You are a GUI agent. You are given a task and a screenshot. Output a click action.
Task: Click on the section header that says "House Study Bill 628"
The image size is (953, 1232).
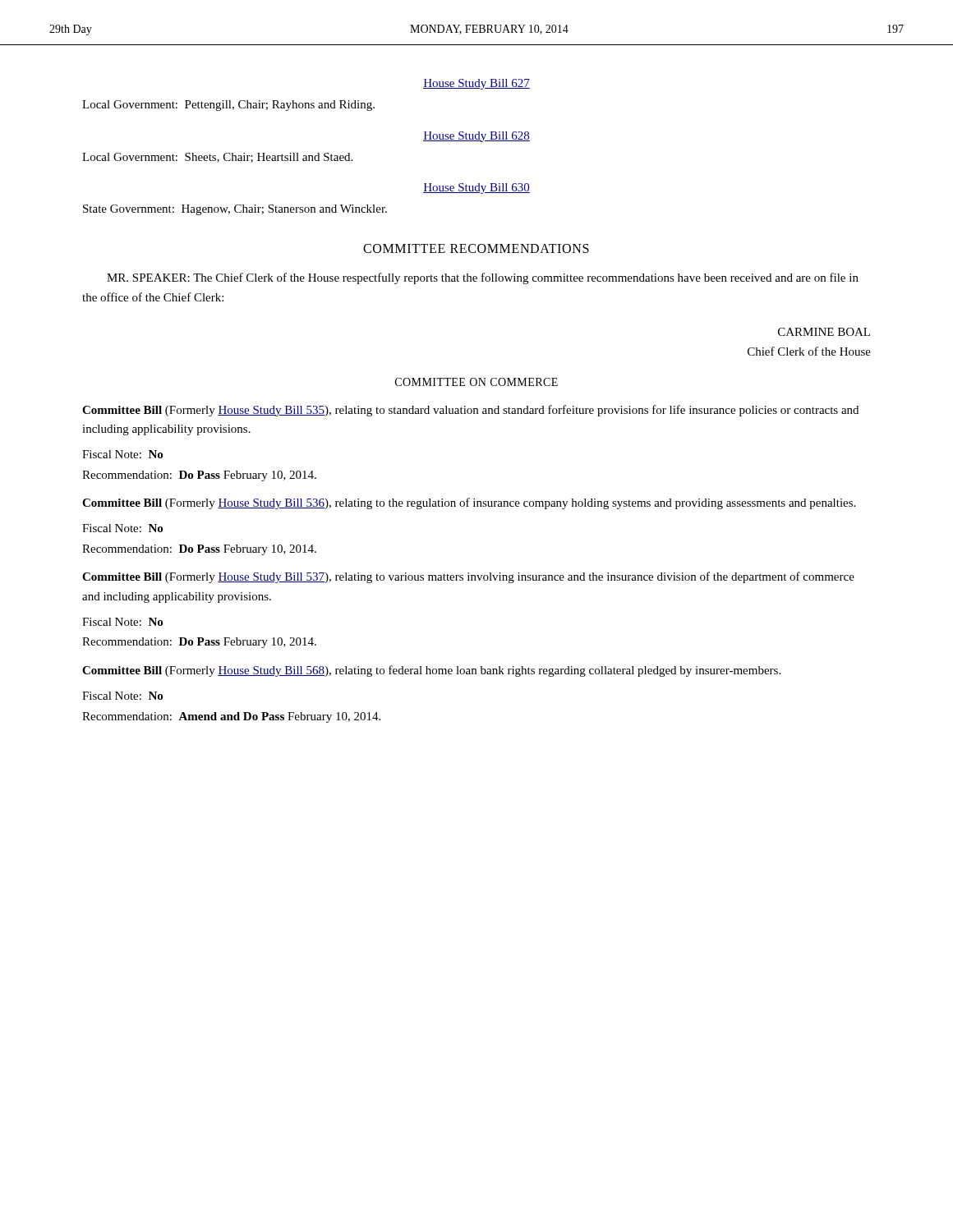pyautogui.click(x=476, y=135)
